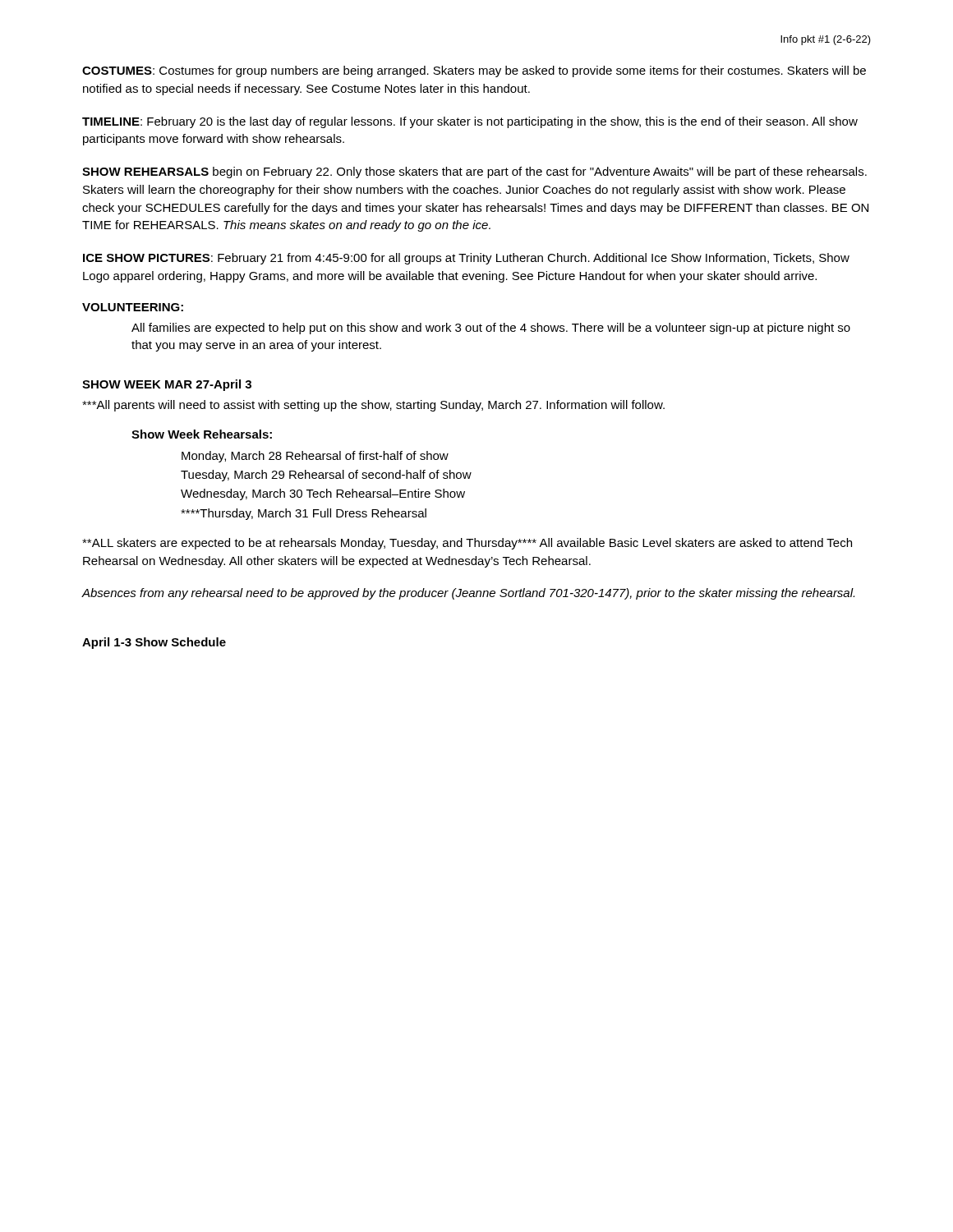Screen dimensions: 1232x953
Task: Select the list item containing "Wednesday, March 30 Tech Rehearsal–Entire Show"
Action: 323,493
